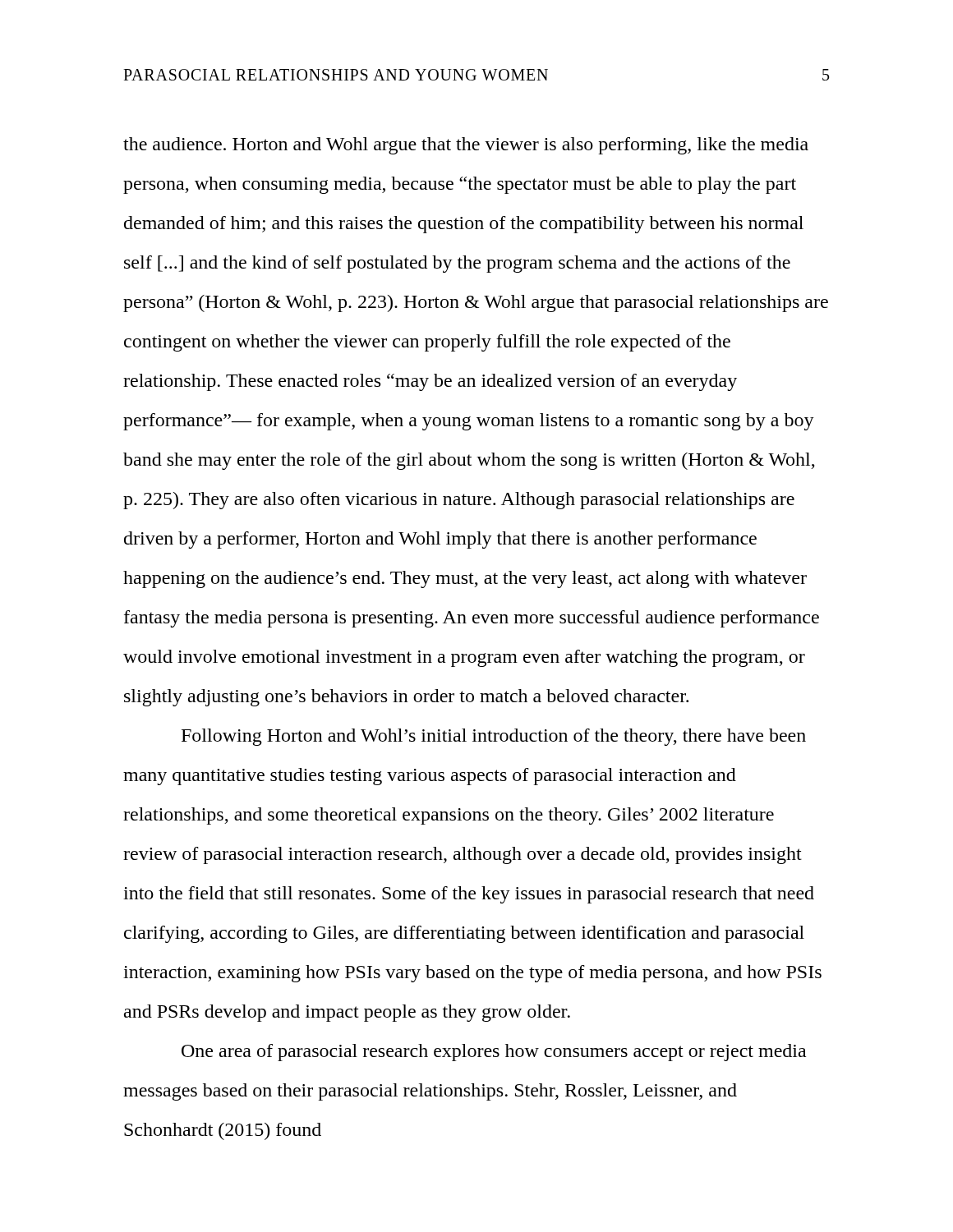The width and height of the screenshot is (953, 1232).
Task: Point to the block beginning "the audience. Horton and Wohl argue that"
Action: point(476,420)
